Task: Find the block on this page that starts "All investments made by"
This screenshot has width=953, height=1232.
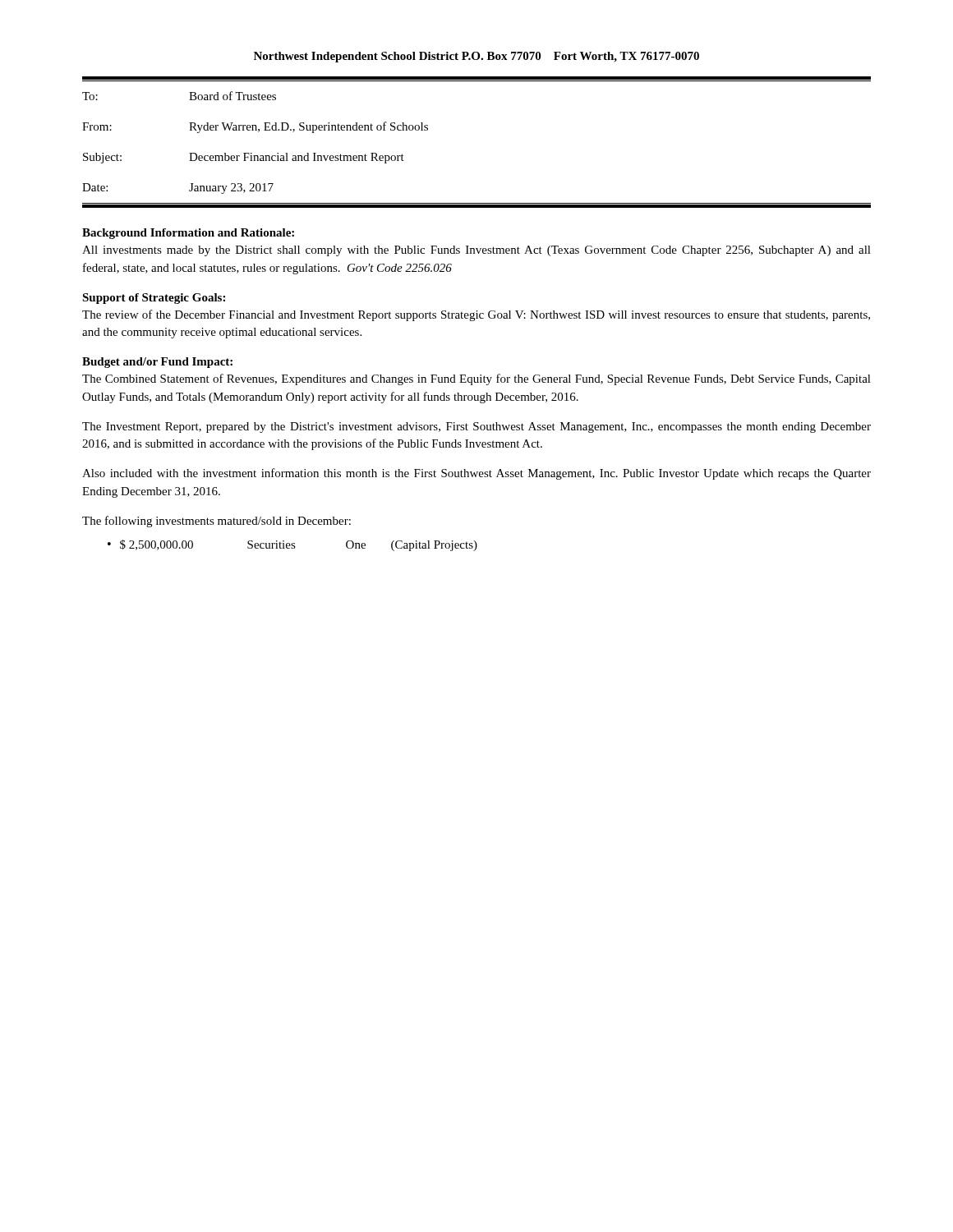Action: (x=476, y=259)
